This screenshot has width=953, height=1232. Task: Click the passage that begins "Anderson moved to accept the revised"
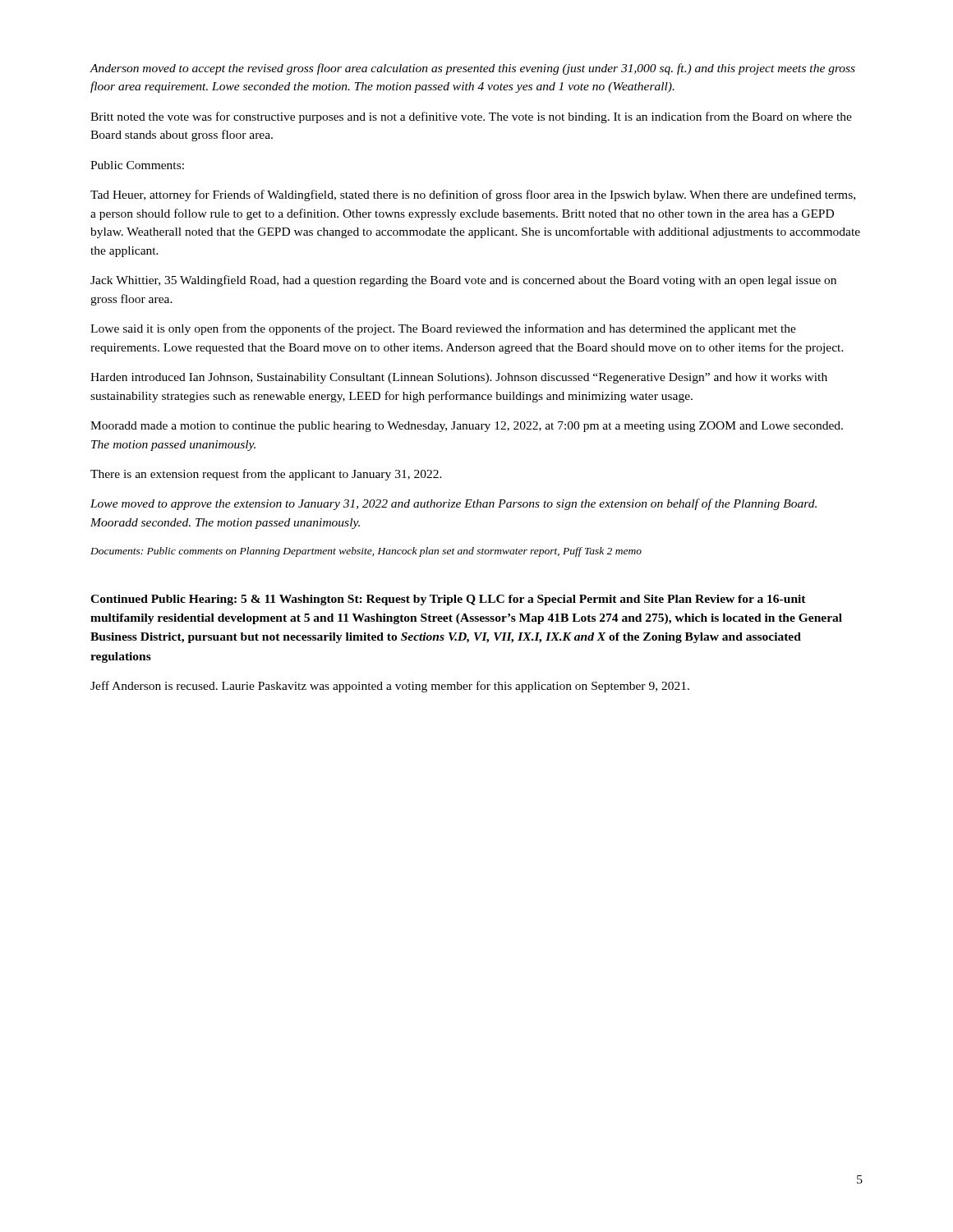(x=473, y=77)
